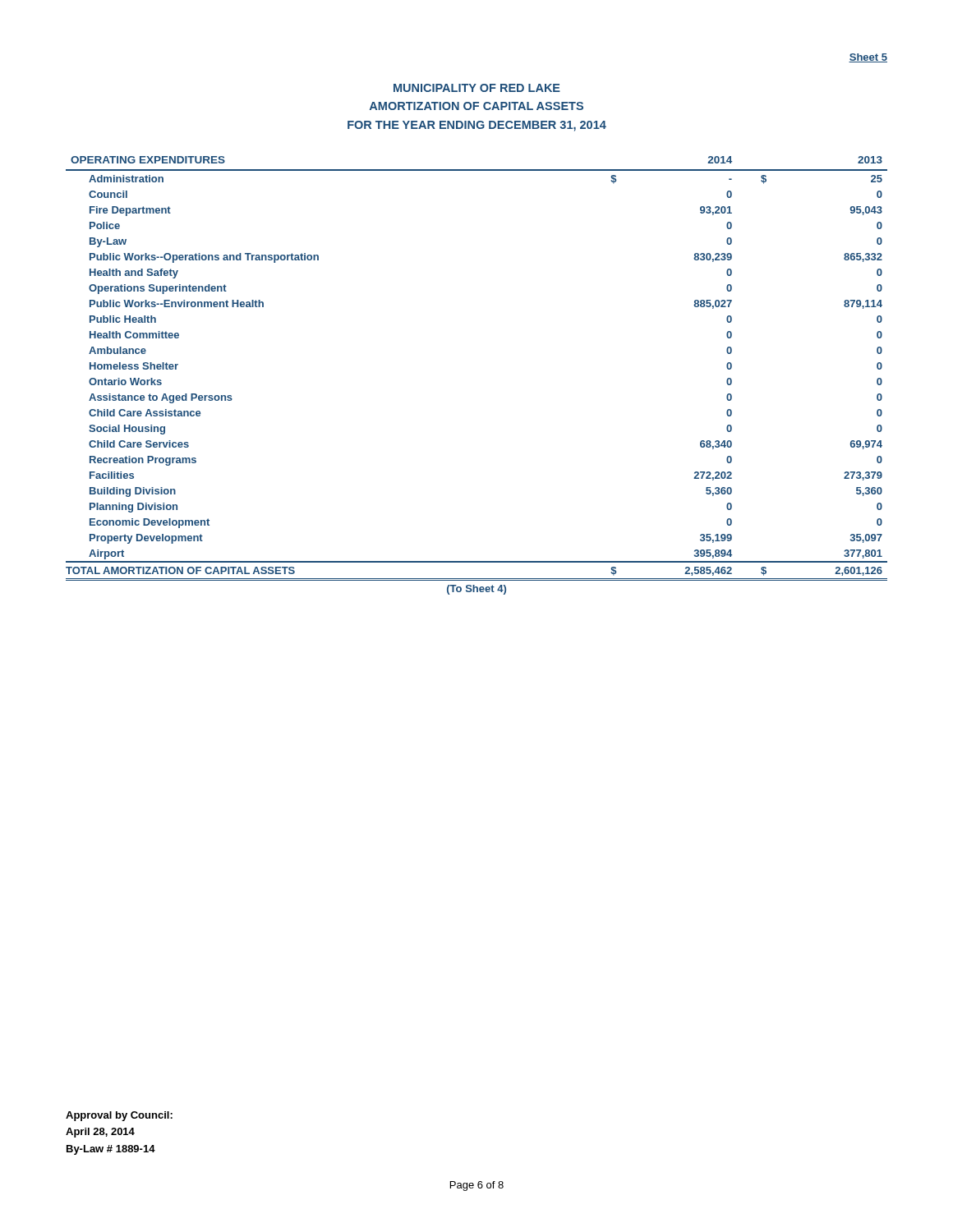
Task: Locate the title that opens with "MUNICIPALITY OF RED LAKE"
Action: [x=476, y=107]
